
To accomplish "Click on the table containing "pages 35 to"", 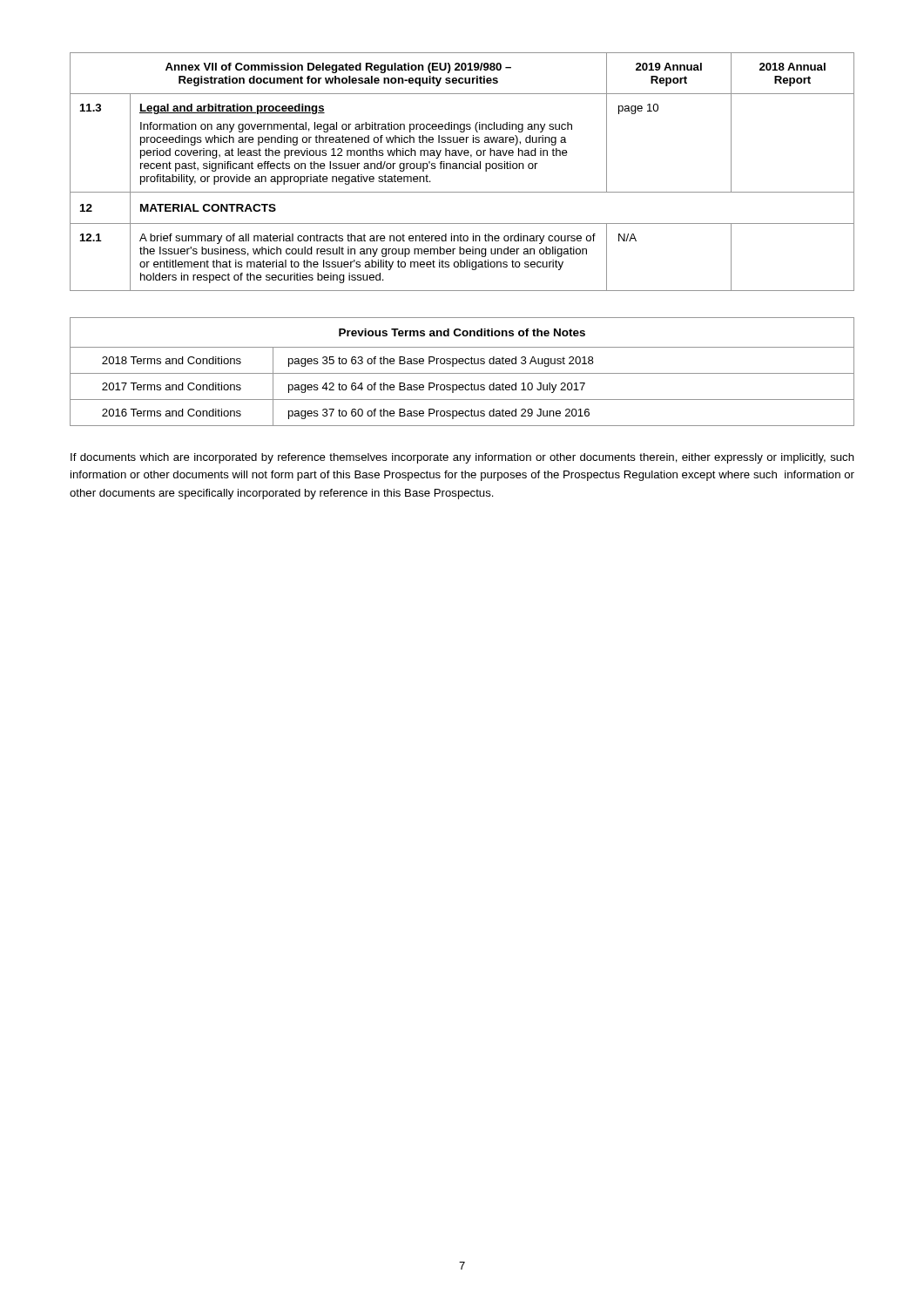I will [462, 372].
